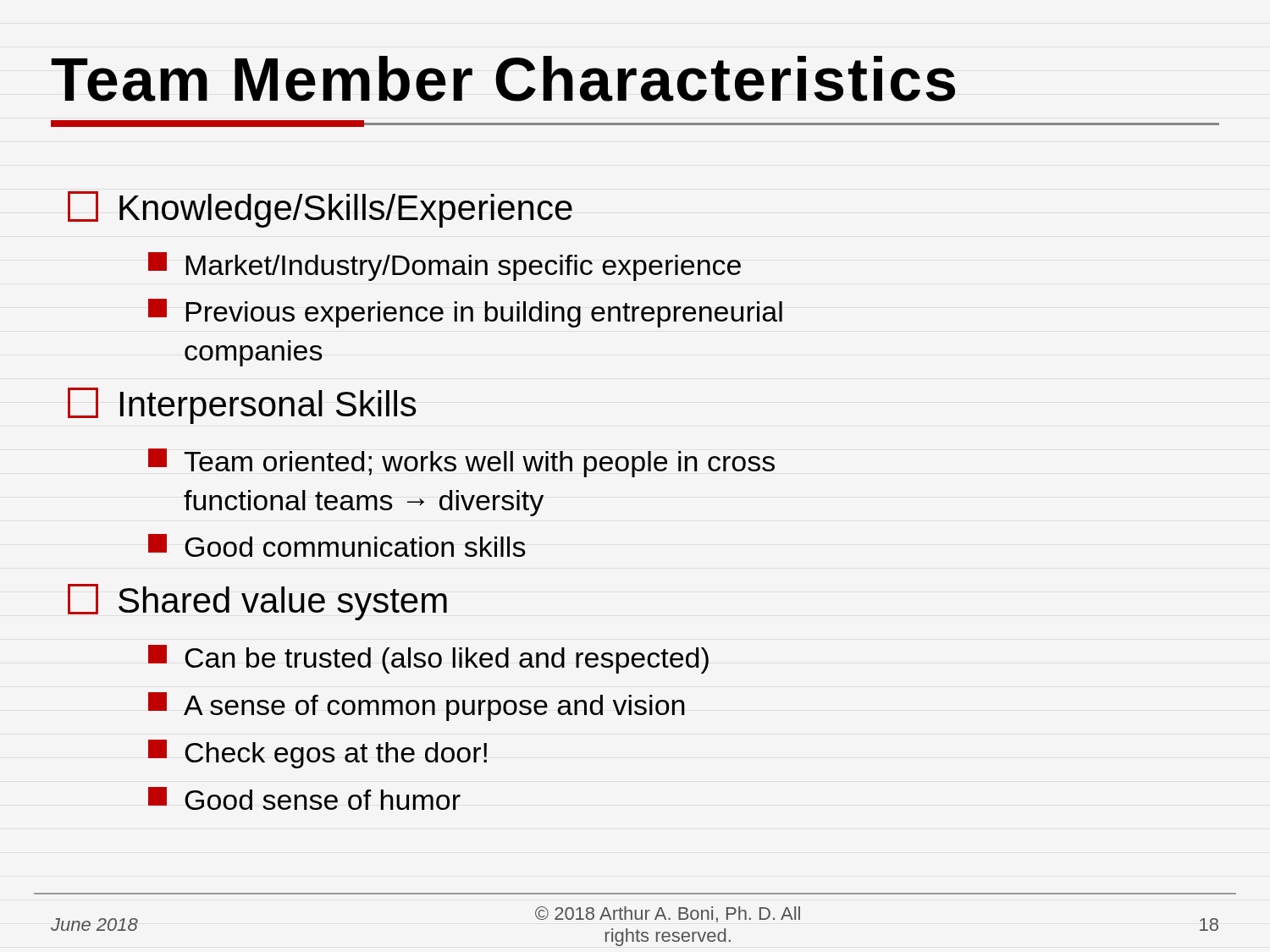Click on the list item that reads "Can be trusted"

point(429,658)
